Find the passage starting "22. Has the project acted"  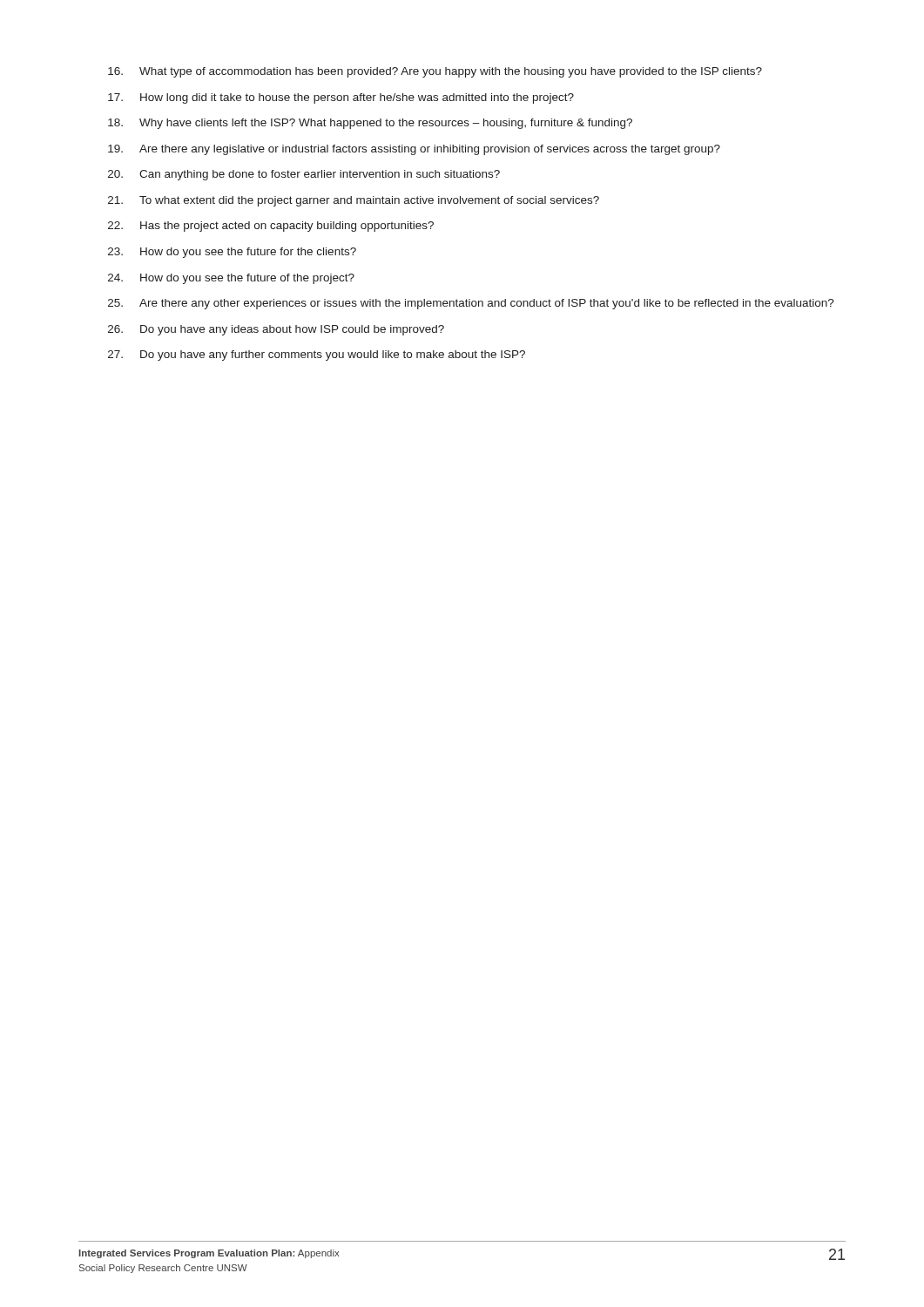(x=271, y=227)
